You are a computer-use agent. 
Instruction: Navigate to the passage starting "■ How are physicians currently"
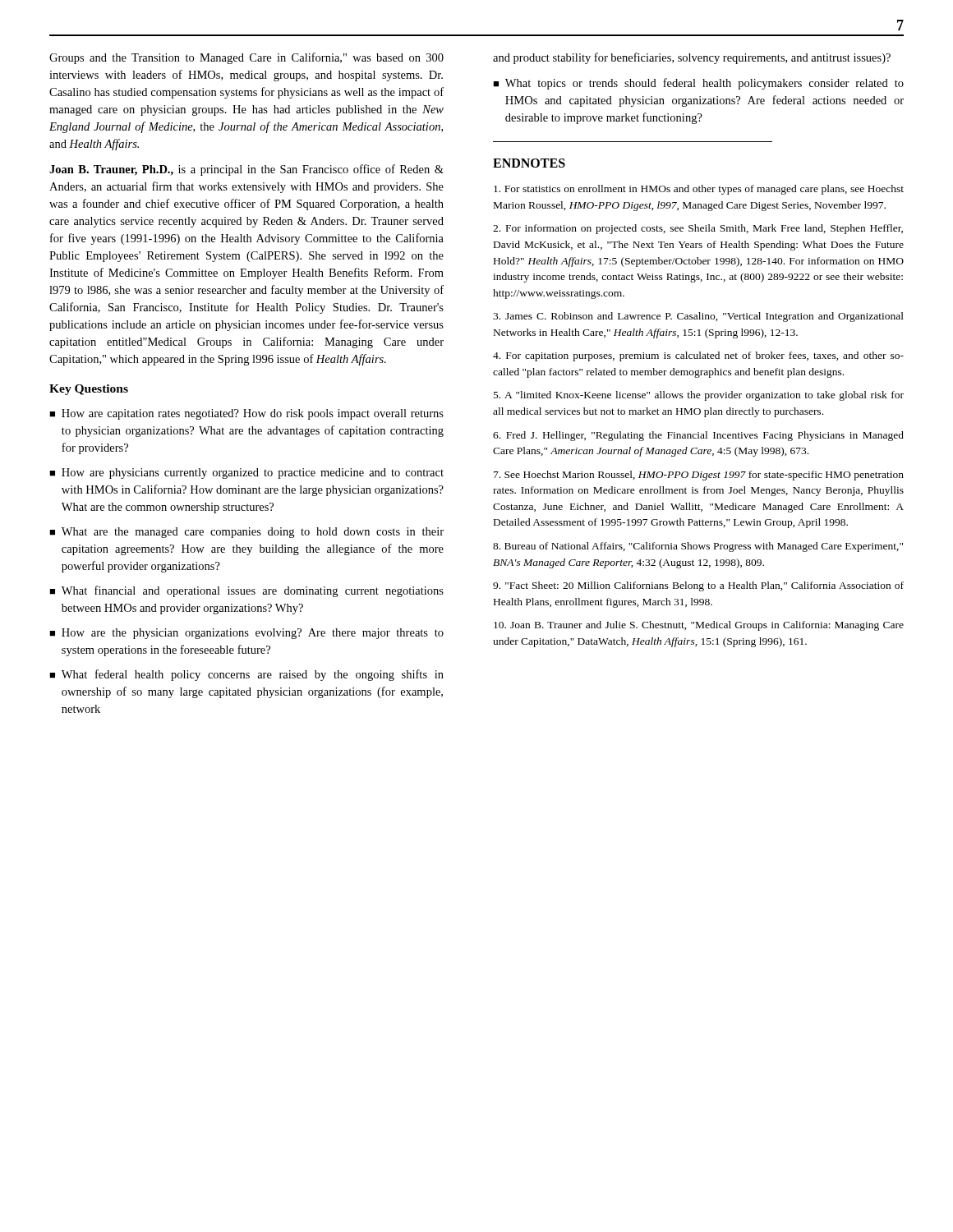tap(246, 490)
